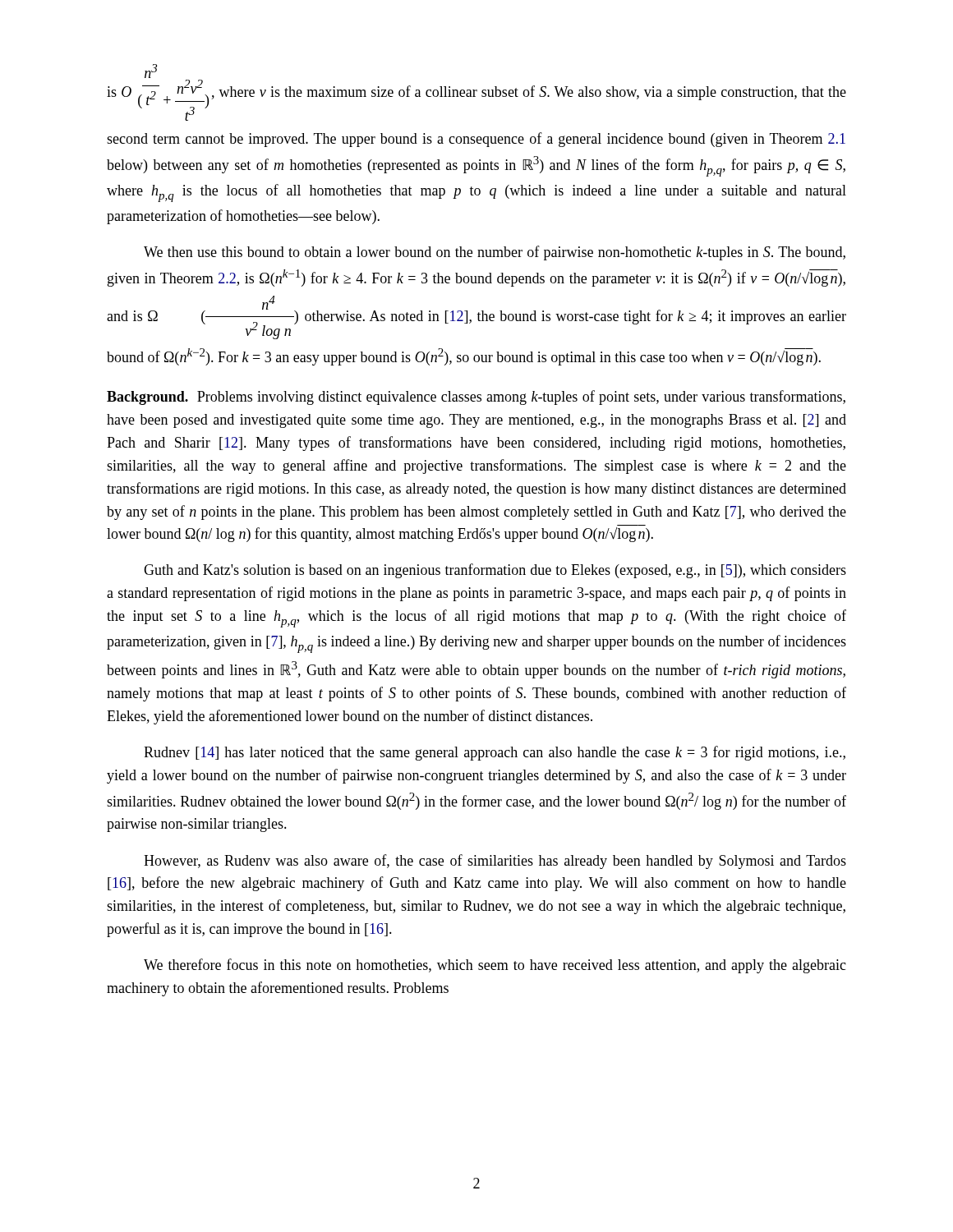Point to the region starting "Guth and Katz's solution is based"
The height and width of the screenshot is (1232, 953).
pyautogui.click(x=476, y=644)
